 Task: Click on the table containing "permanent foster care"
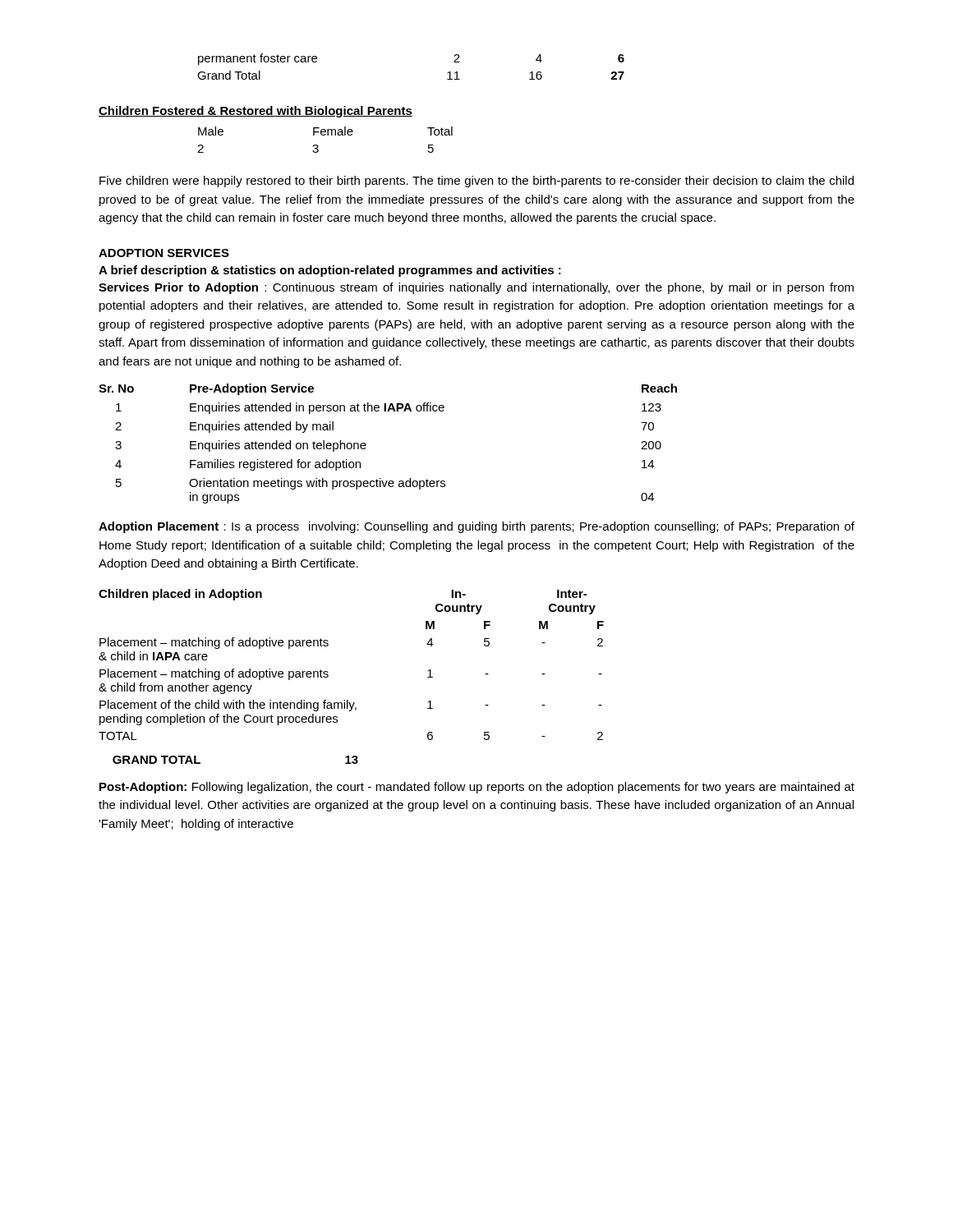pyautogui.click(x=526, y=67)
